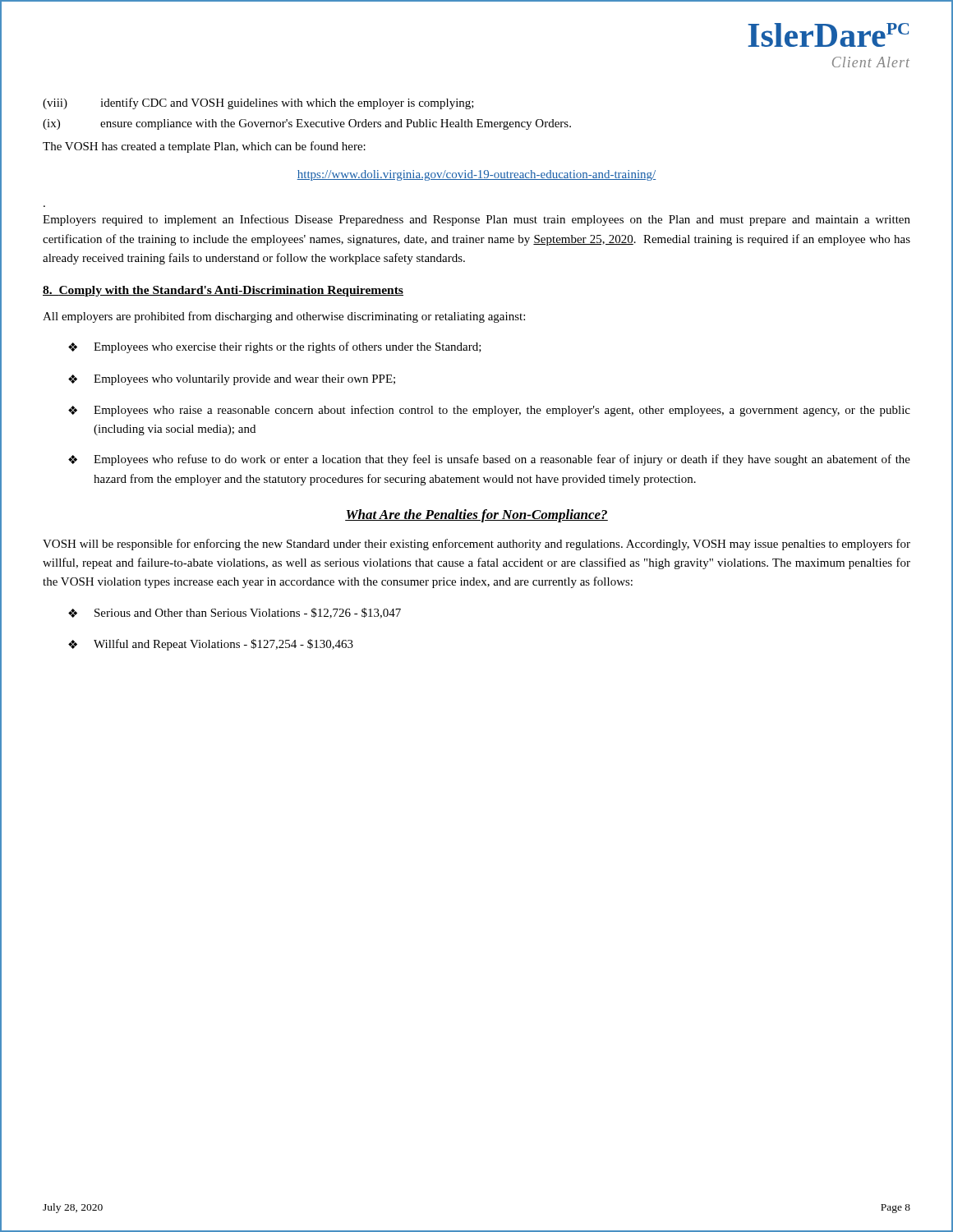
Task: Select the region starting "Employers required to implement"
Action: tap(476, 239)
